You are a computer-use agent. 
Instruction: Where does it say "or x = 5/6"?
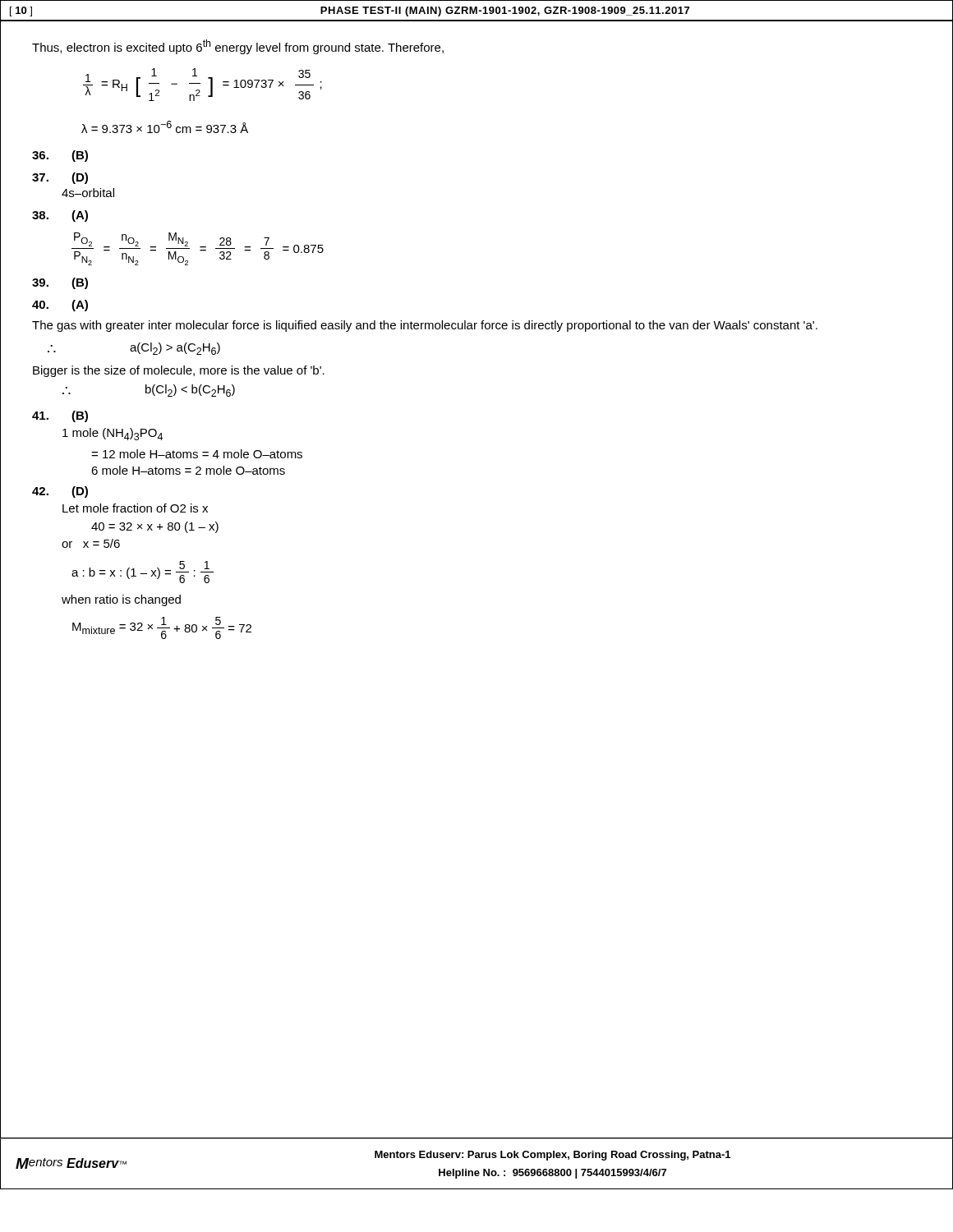click(91, 543)
